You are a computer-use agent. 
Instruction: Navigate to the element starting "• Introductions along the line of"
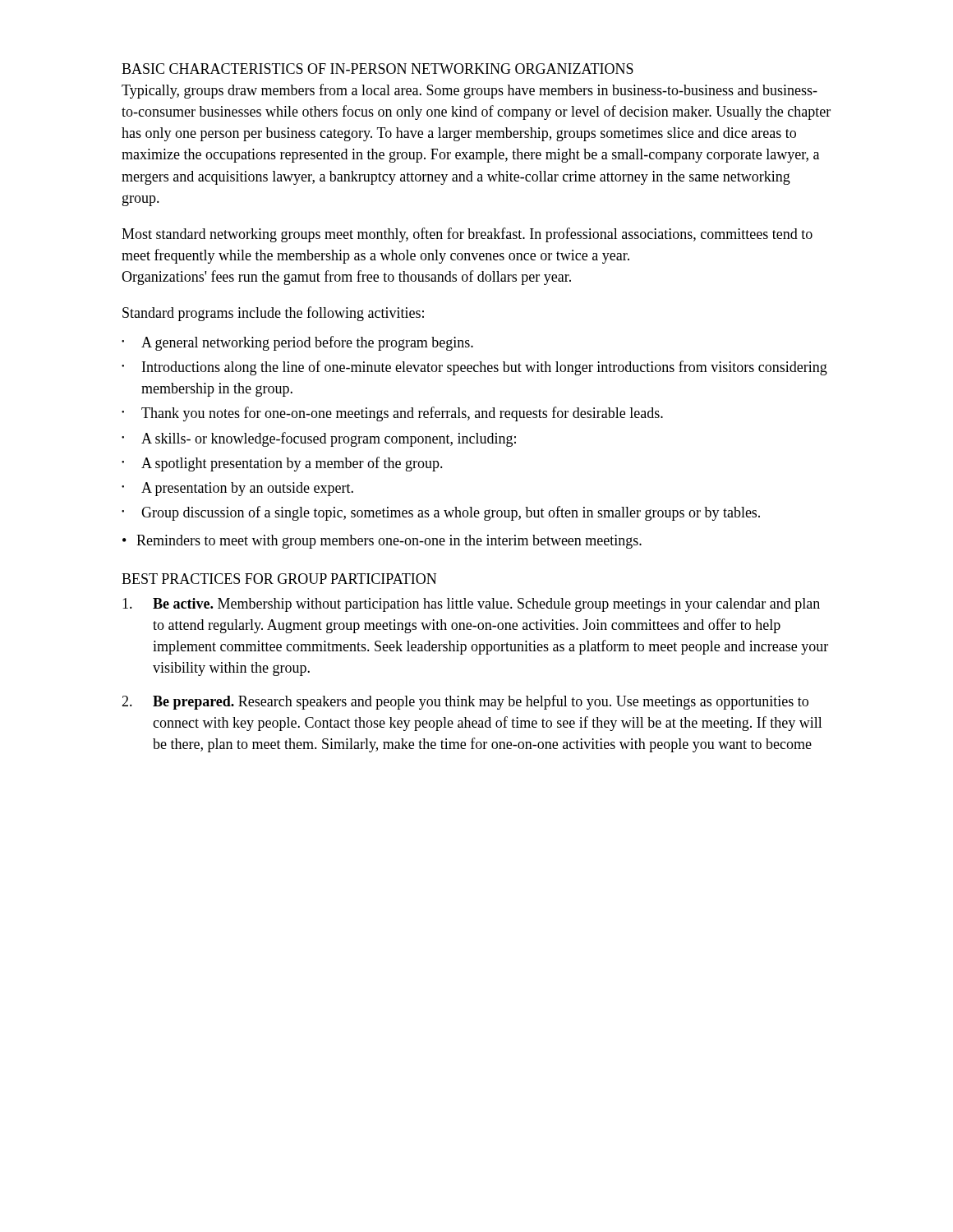click(x=476, y=378)
